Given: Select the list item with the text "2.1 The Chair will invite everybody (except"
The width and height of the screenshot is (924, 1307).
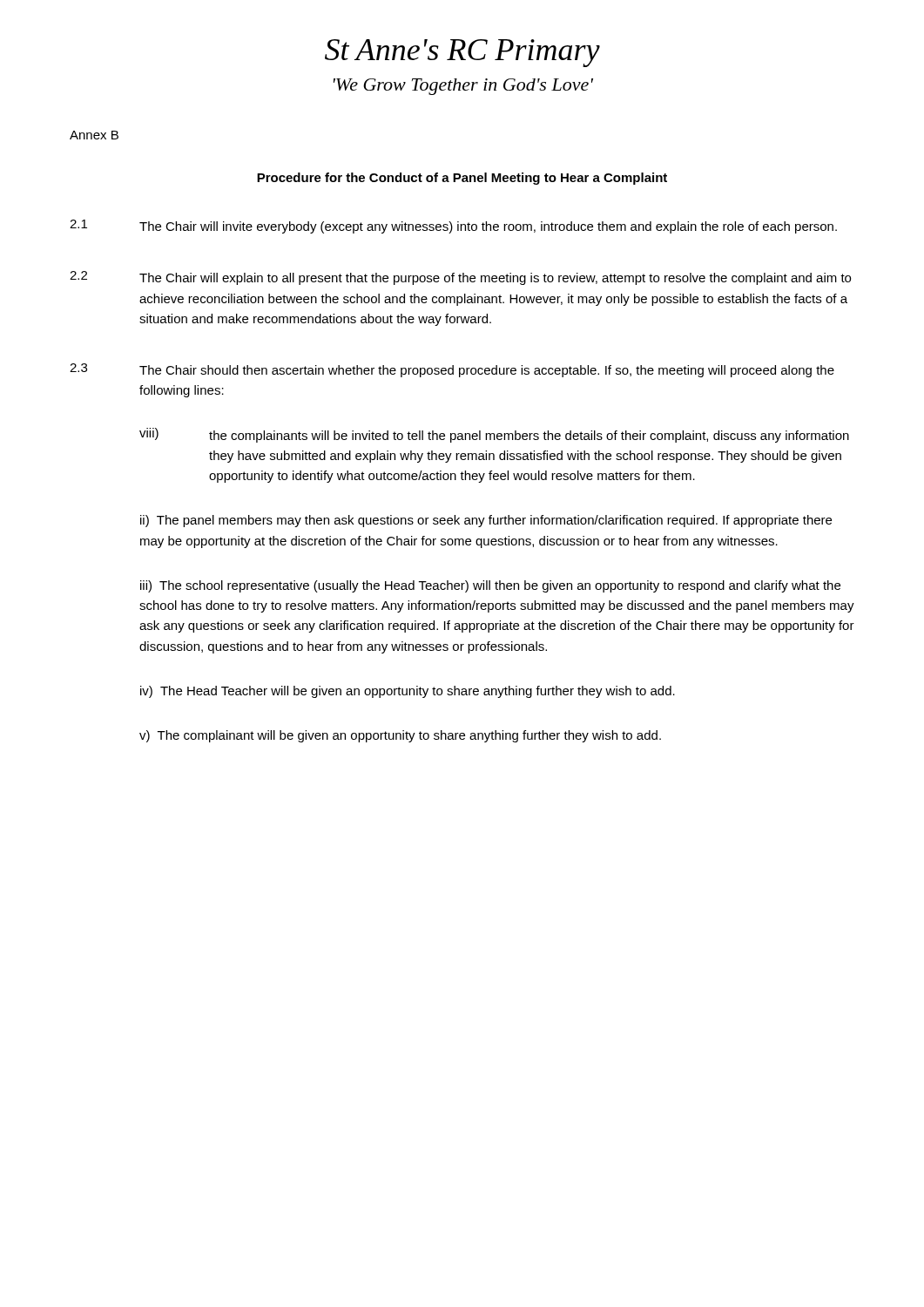Looking at the screenshot, I should 462,226.
